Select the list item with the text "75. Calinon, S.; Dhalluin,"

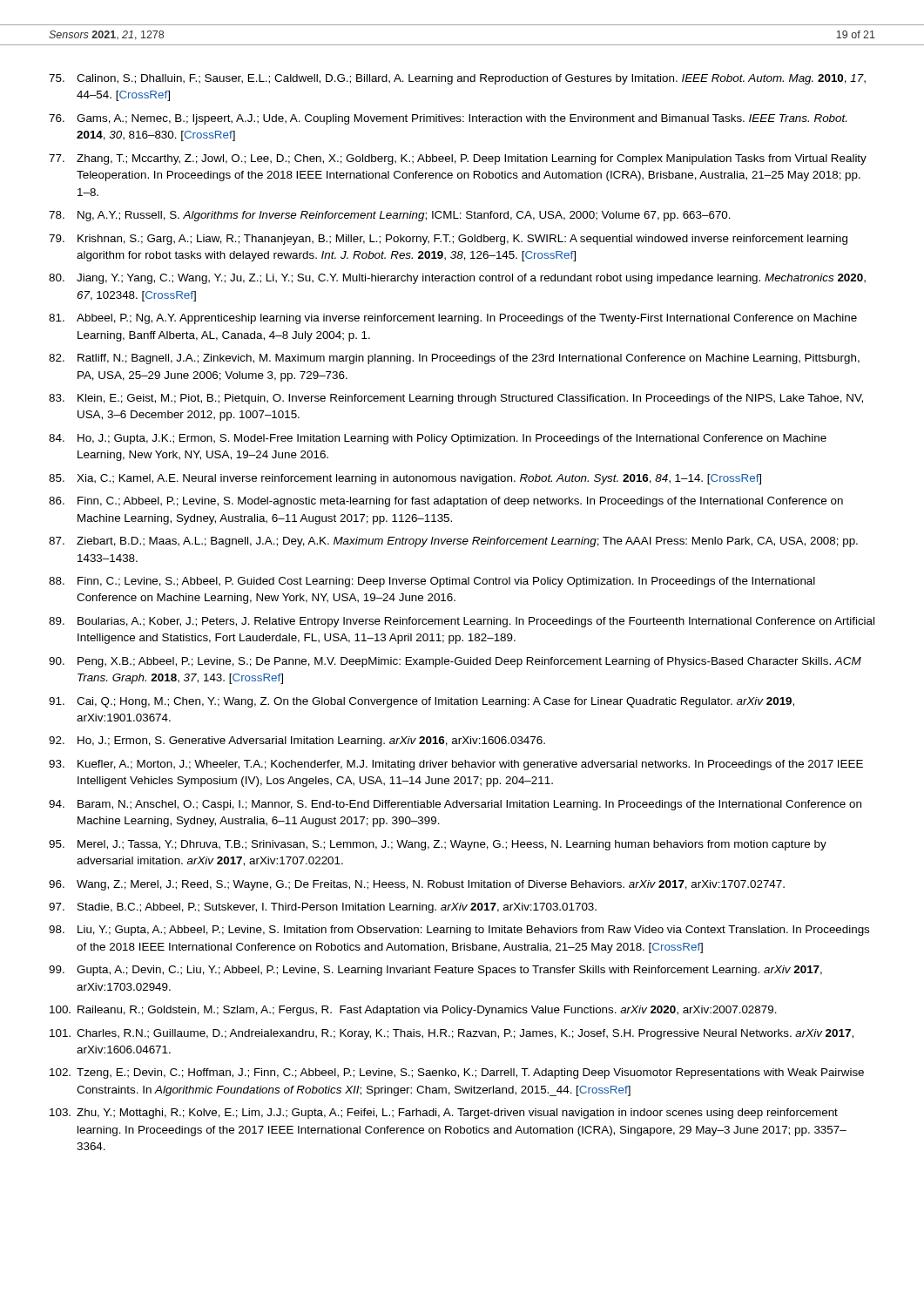tap(462, 87)
